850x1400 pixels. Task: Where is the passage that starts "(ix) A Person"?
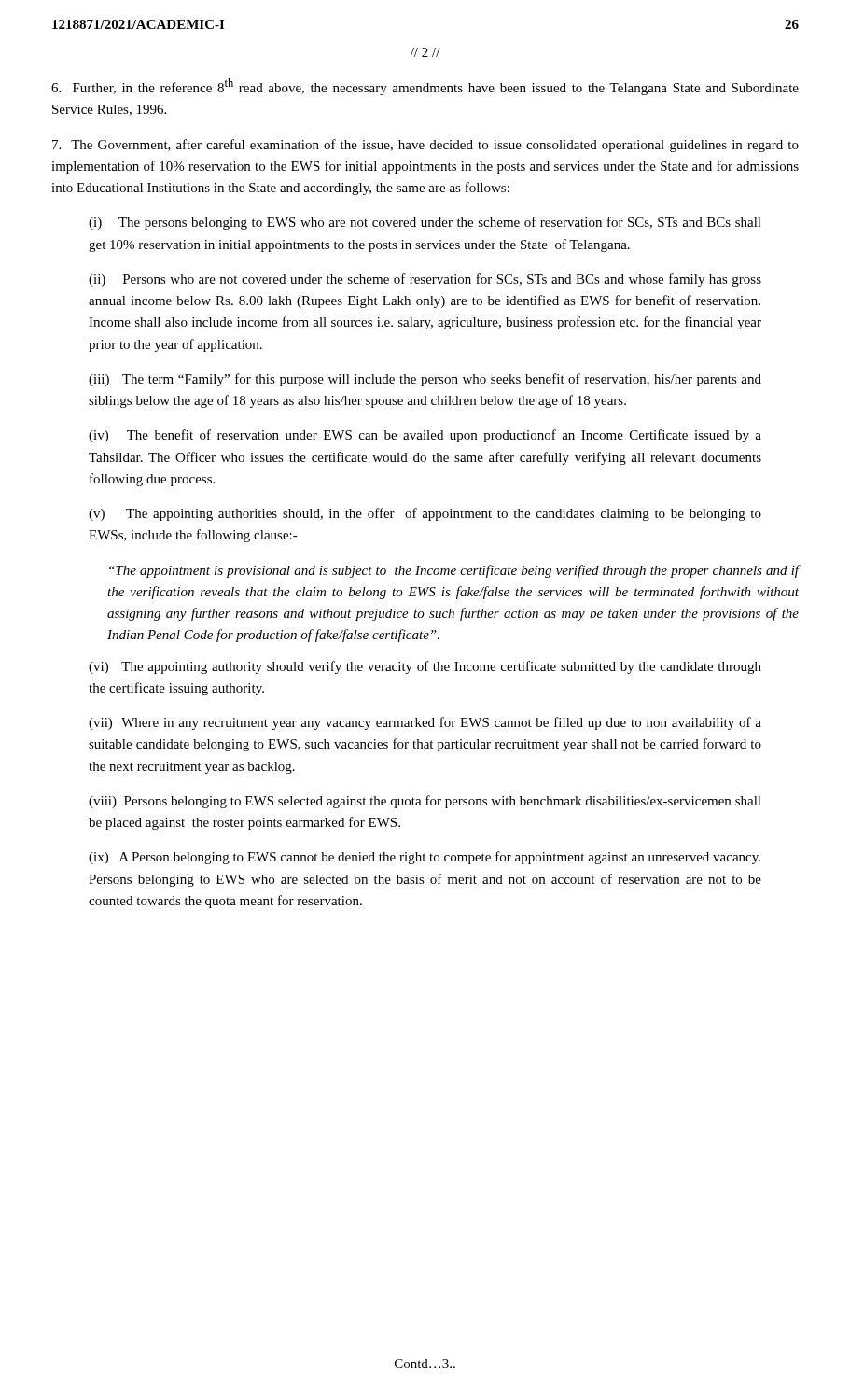pyautogui.click(x=425, y=879)
